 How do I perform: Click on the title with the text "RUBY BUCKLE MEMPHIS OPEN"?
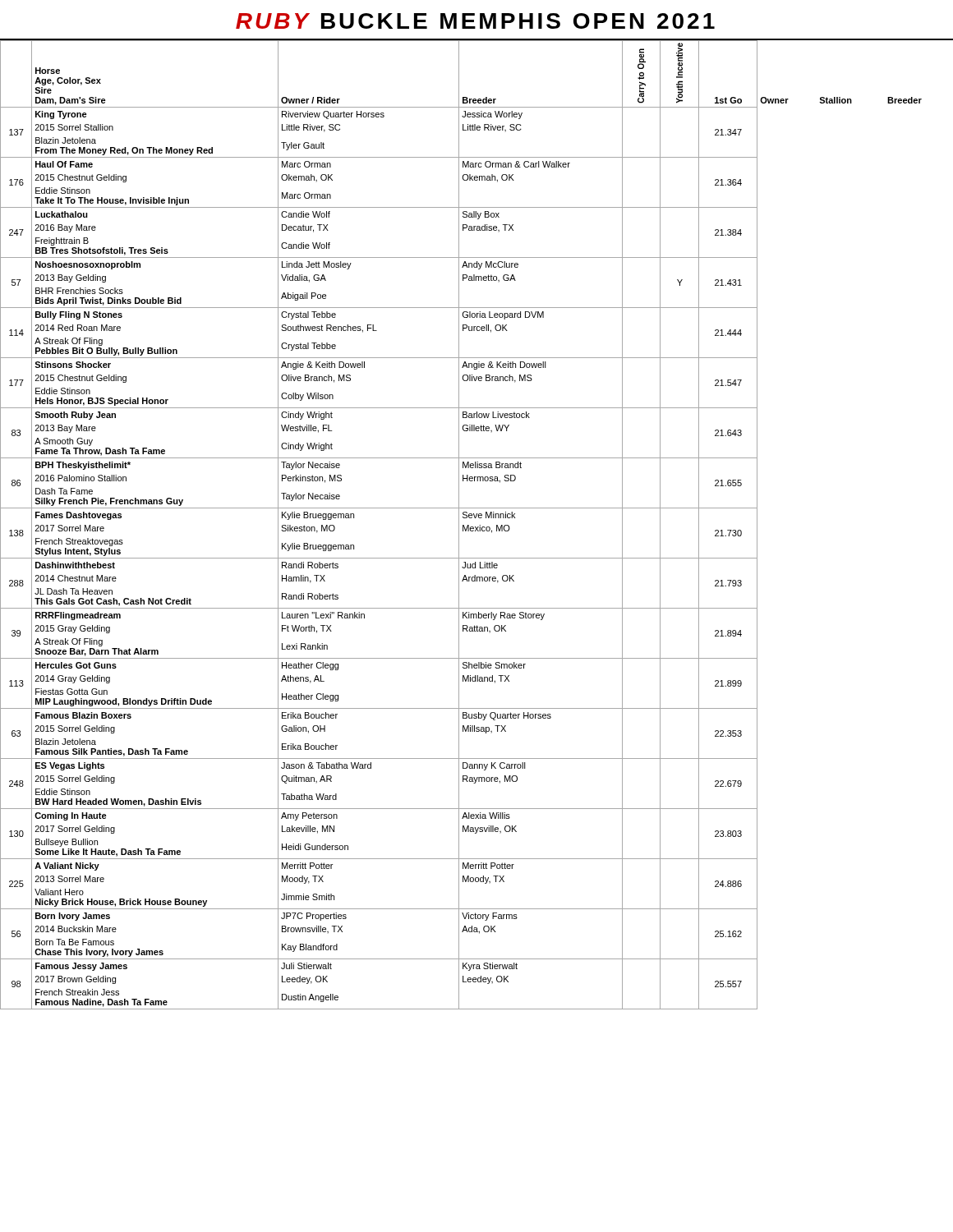pyautogui.click(x=476, y=21)
